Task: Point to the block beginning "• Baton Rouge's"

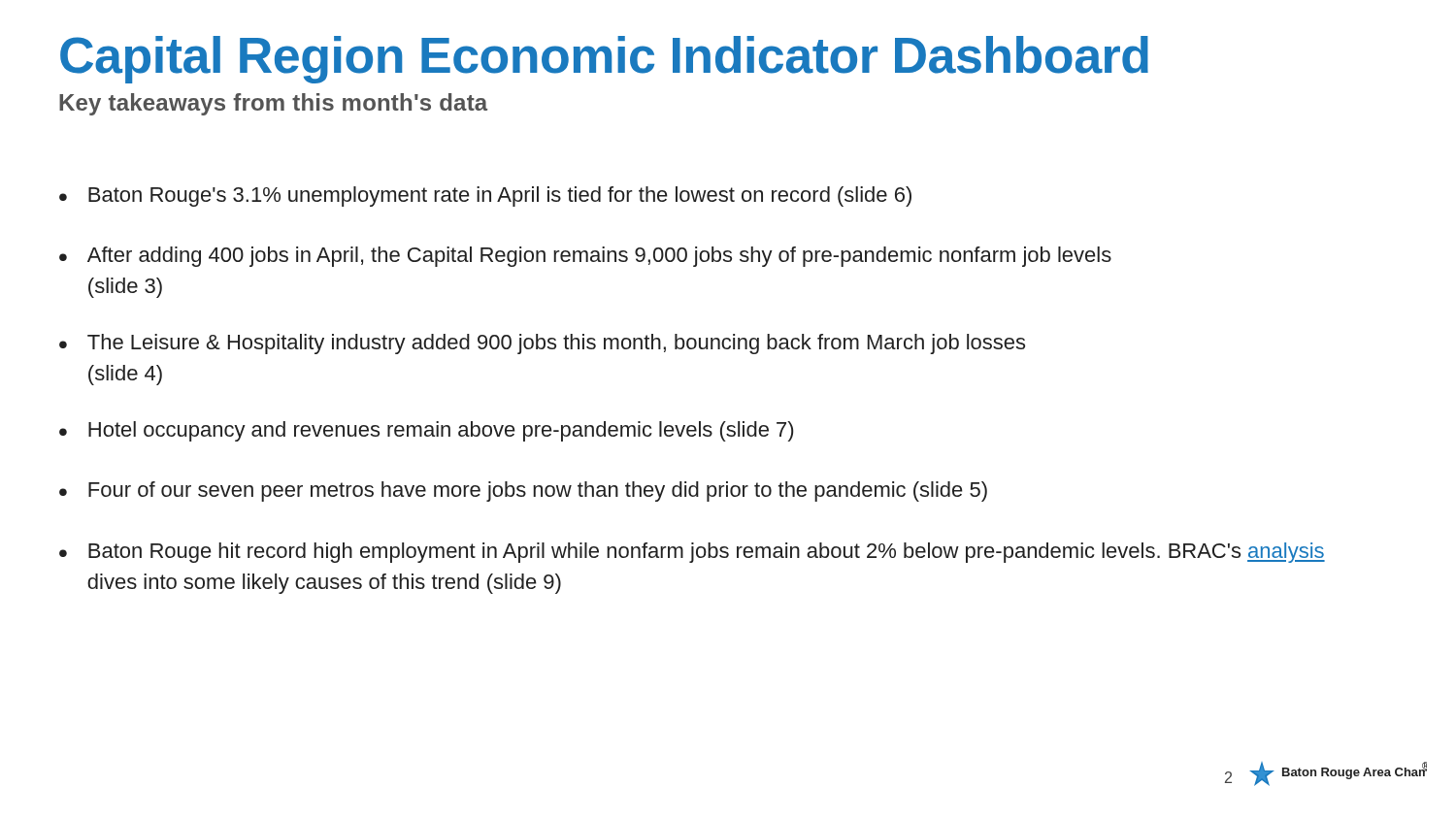Action: point(718,197)
